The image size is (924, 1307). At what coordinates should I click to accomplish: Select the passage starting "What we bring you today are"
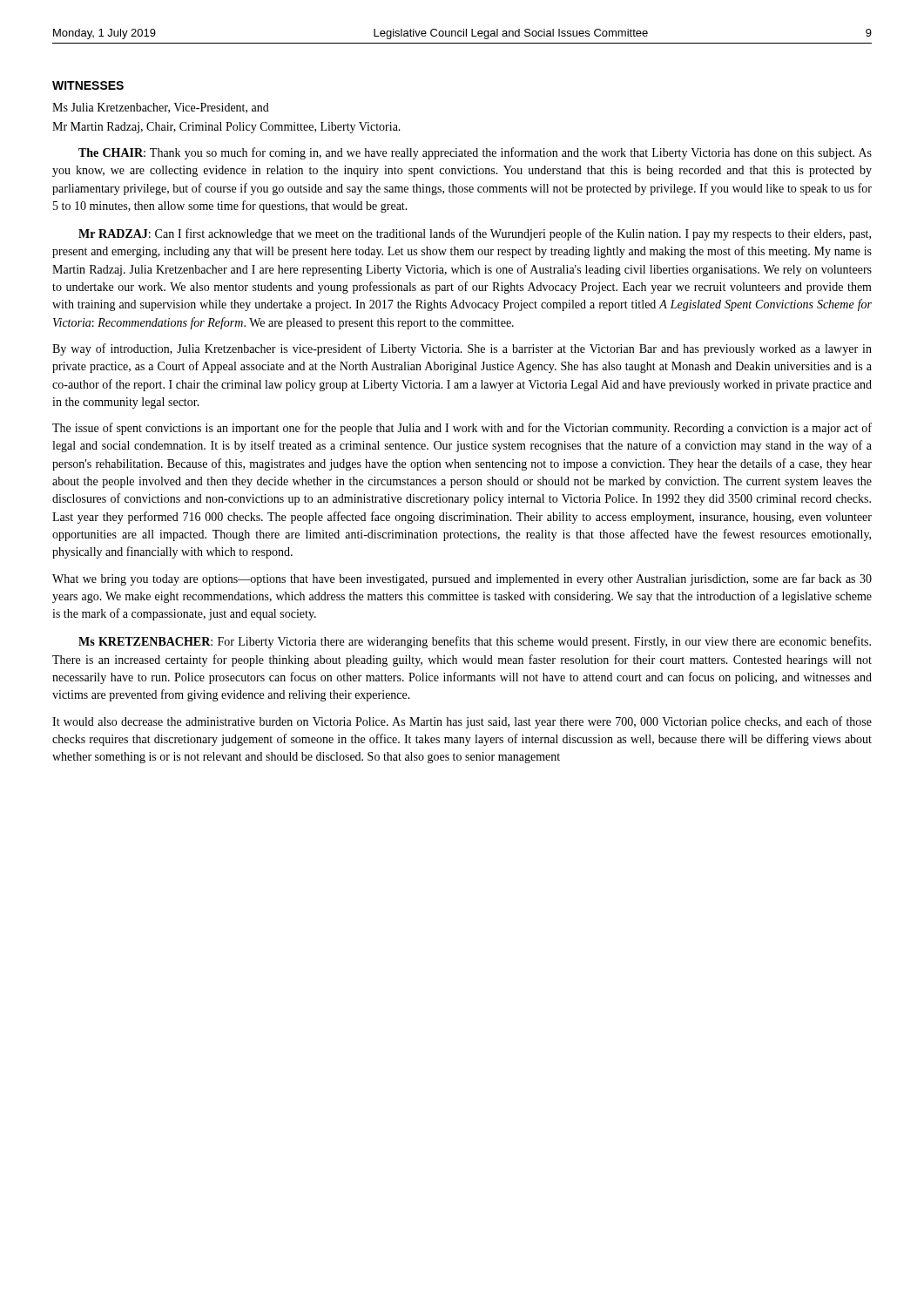pos(462,596)
